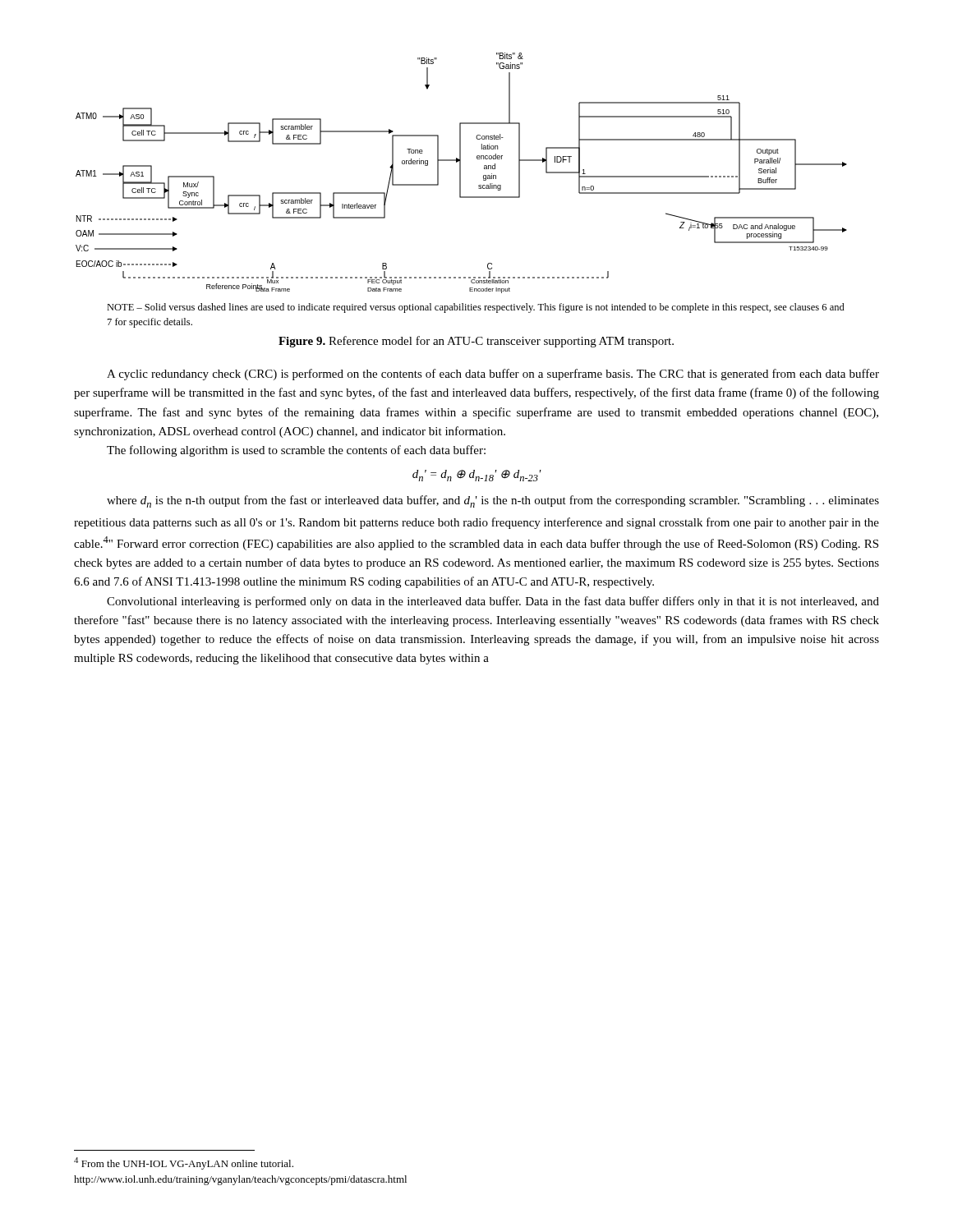
Task: Point to the block beginning "4 From the UNH-IOL VG-AnyLAN online tutorial."
Action: tap(241, 1170)
